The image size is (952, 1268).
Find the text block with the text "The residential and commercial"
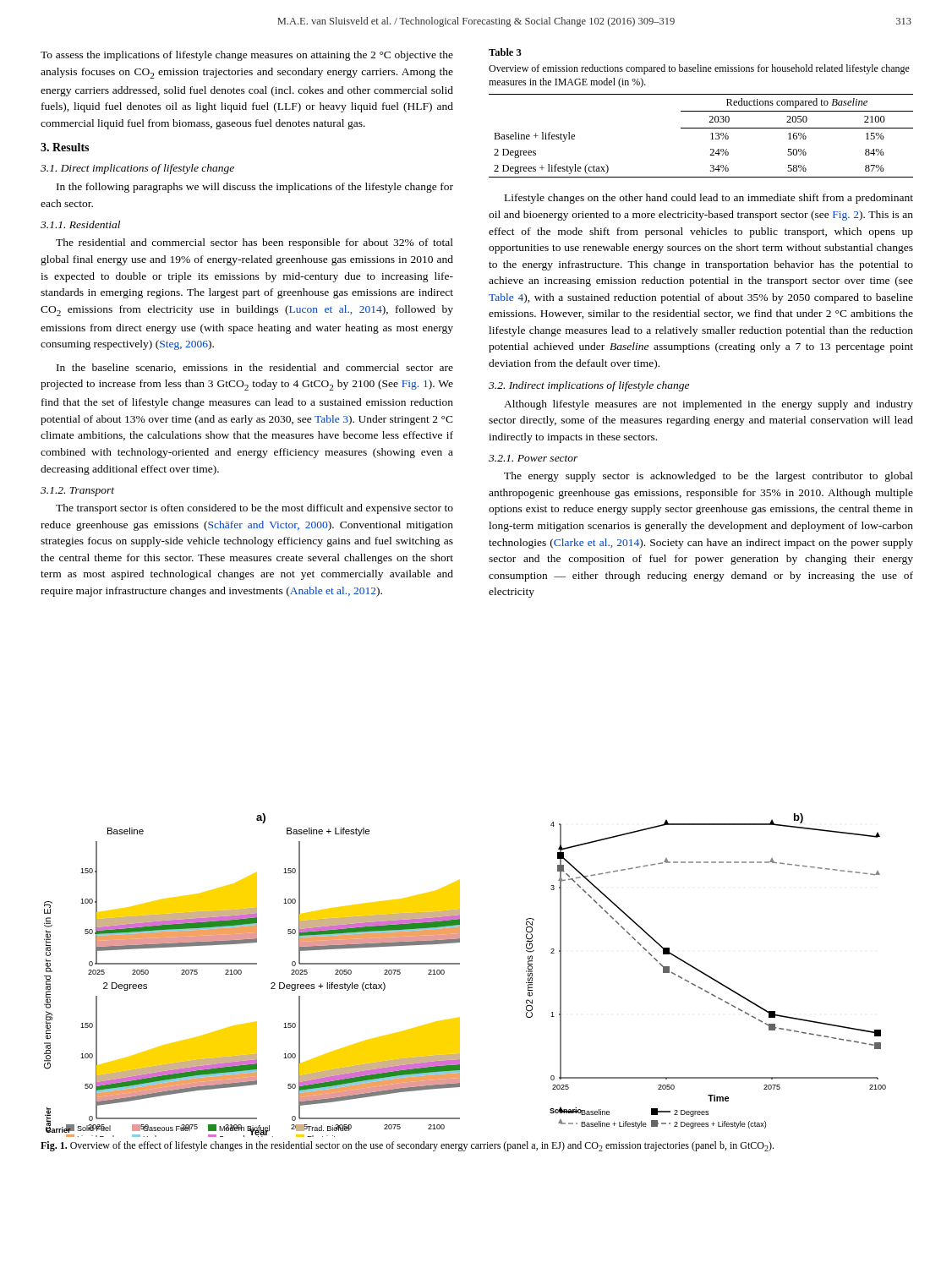(x=247, y=356)
